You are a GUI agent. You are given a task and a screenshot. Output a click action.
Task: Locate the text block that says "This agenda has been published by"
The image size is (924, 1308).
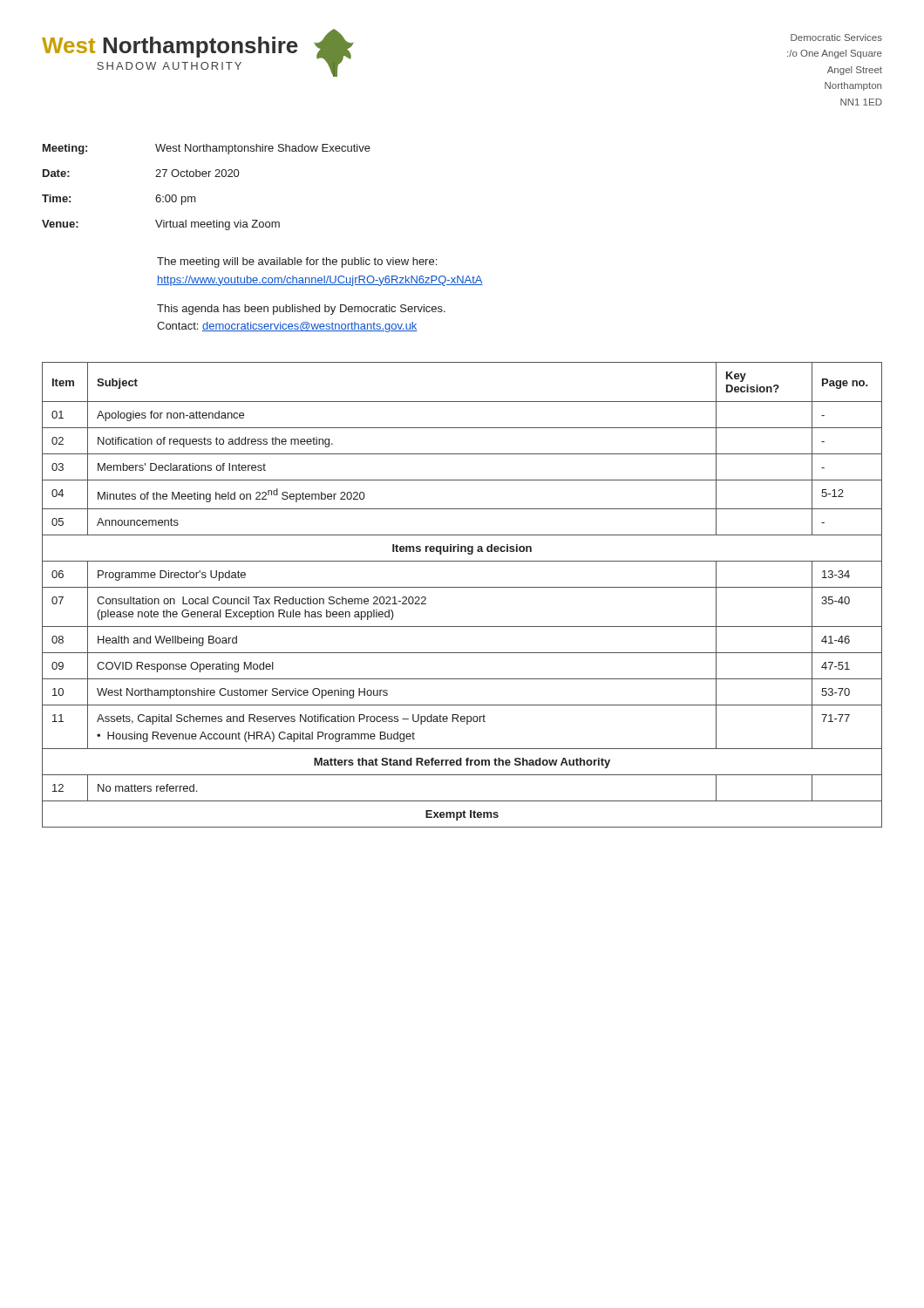(x=301, y=310)
